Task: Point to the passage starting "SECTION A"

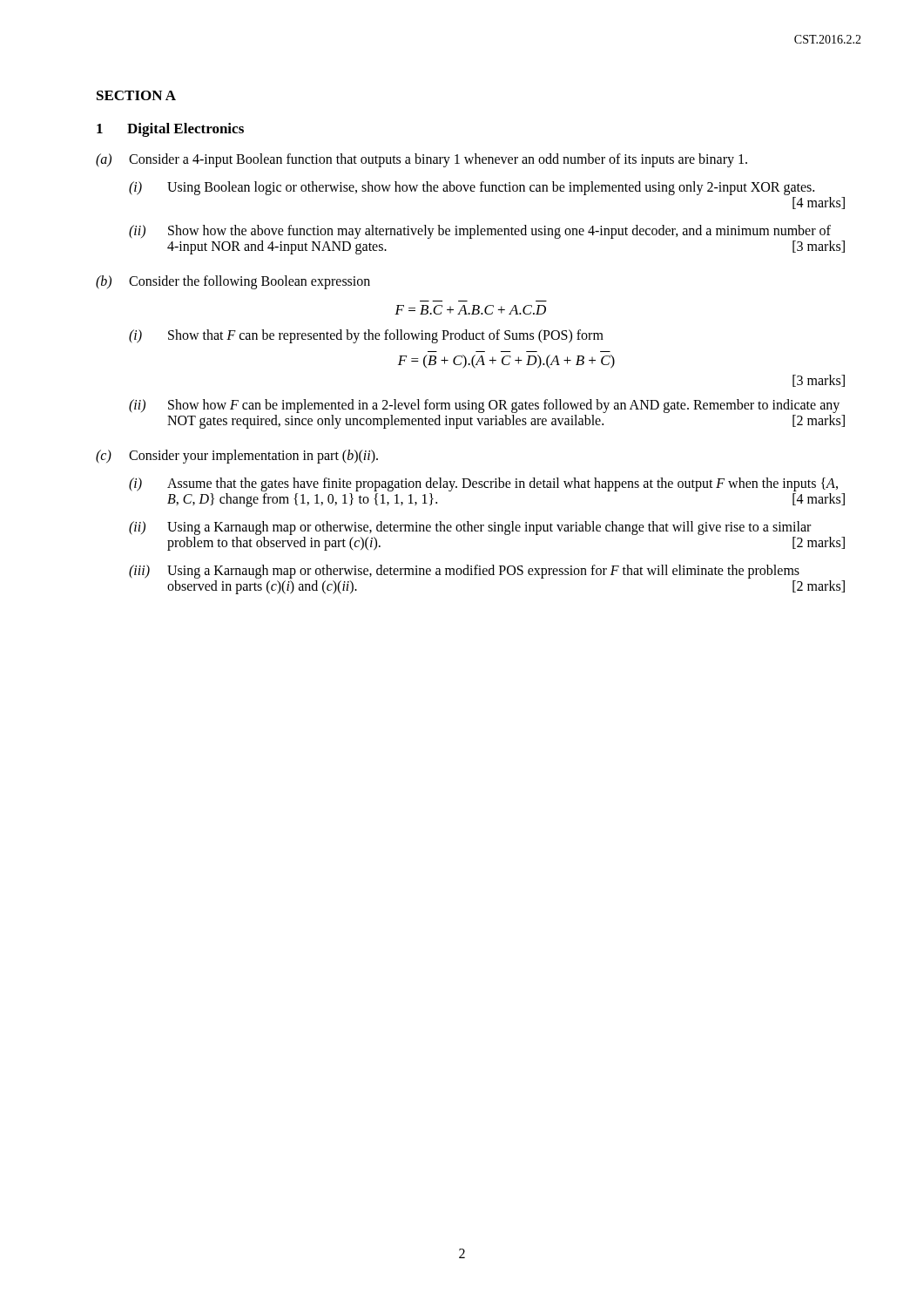Action: pyautogui.click(x=136, y=95)
